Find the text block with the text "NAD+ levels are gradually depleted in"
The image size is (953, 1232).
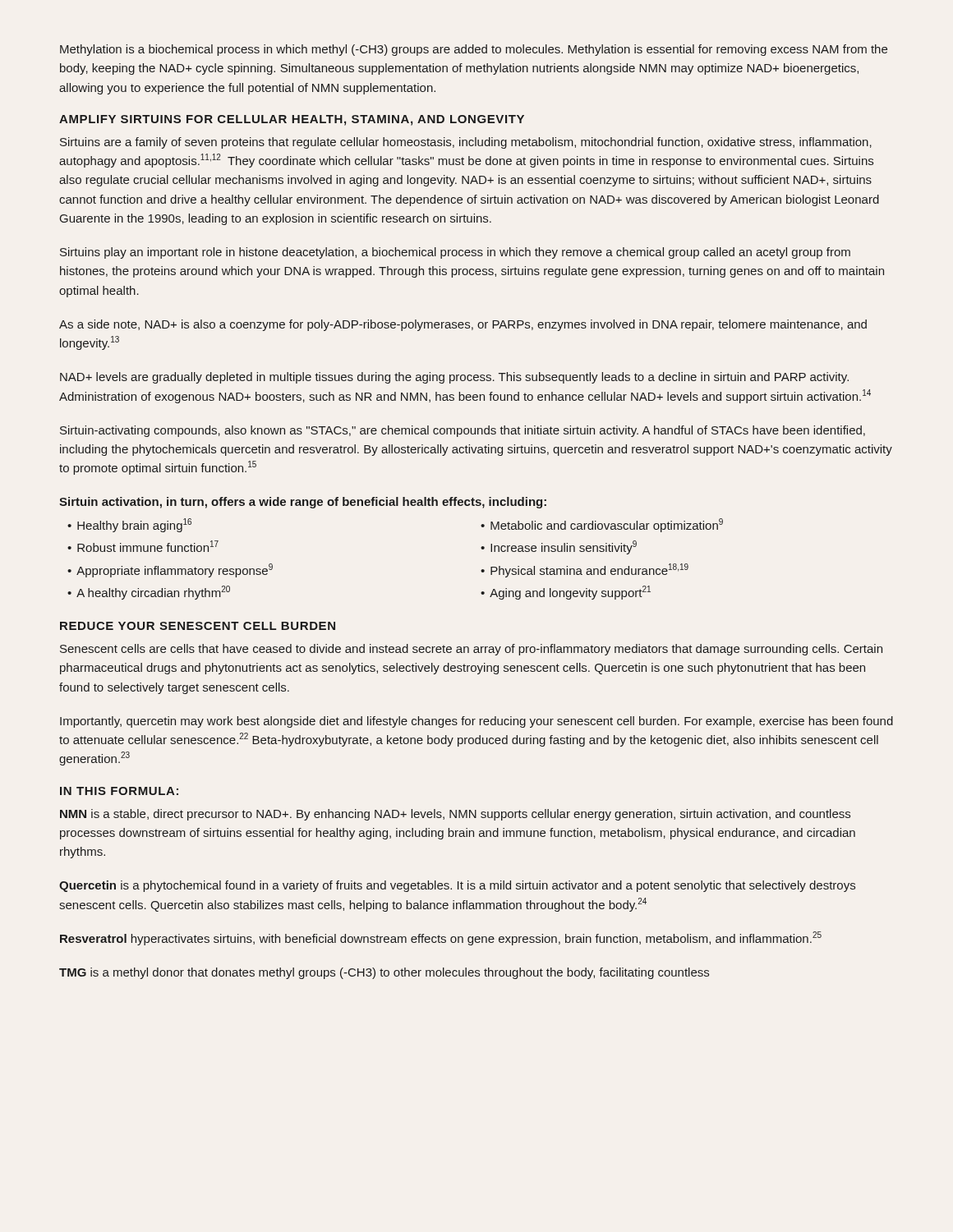[465, 386]
